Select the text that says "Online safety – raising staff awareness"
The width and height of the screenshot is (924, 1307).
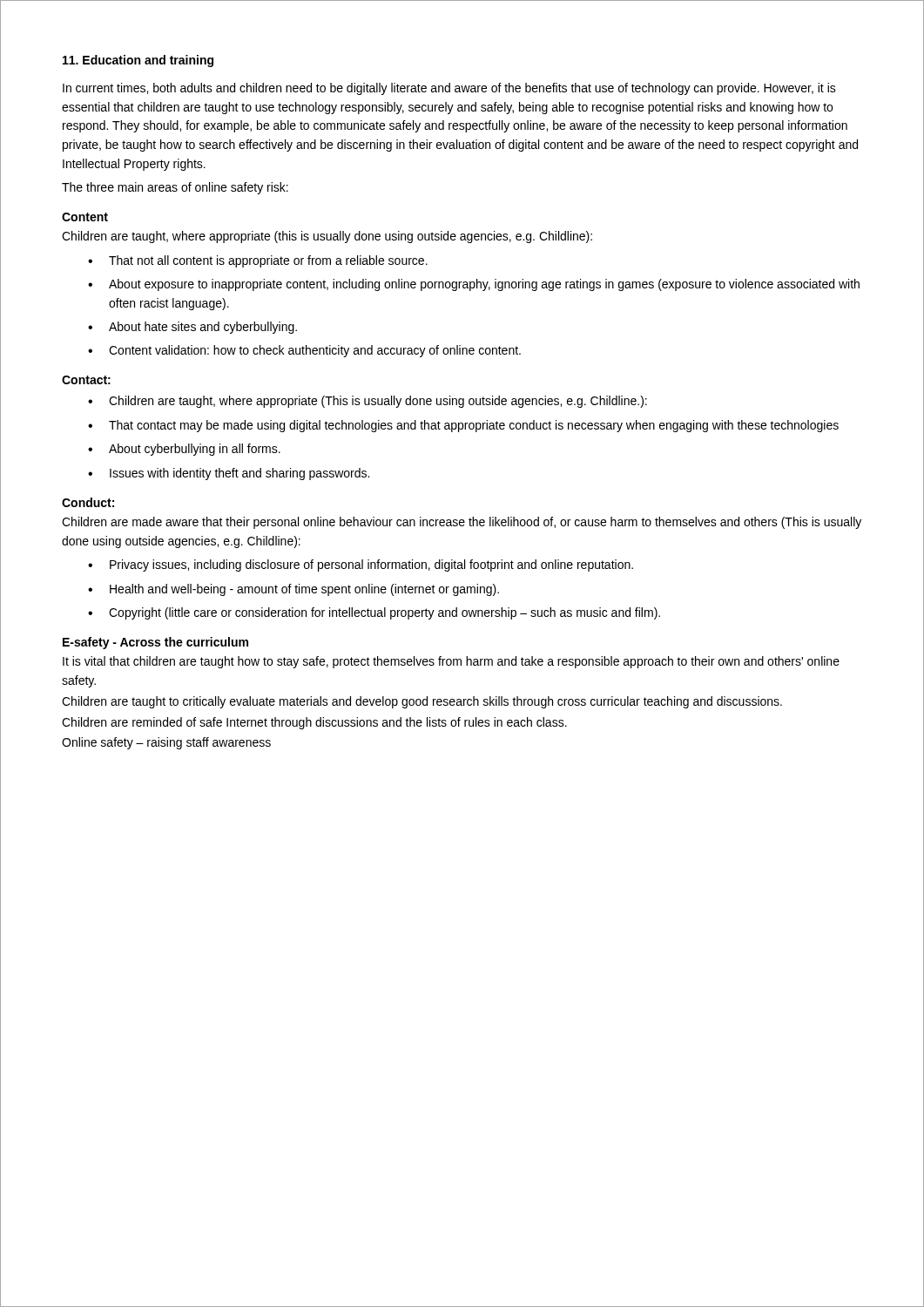point(166,743)
